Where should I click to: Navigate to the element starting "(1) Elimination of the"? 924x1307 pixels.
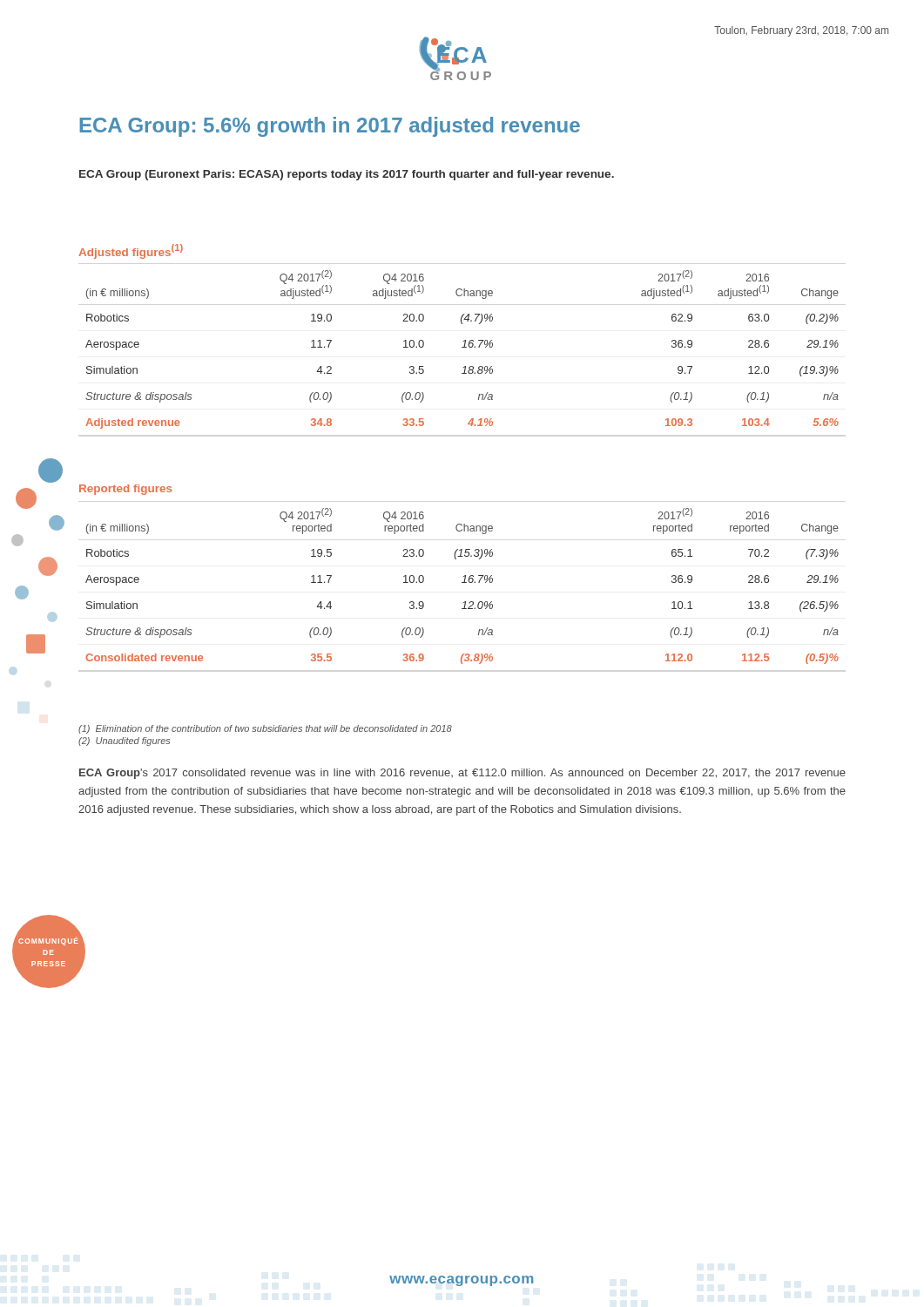265,729
